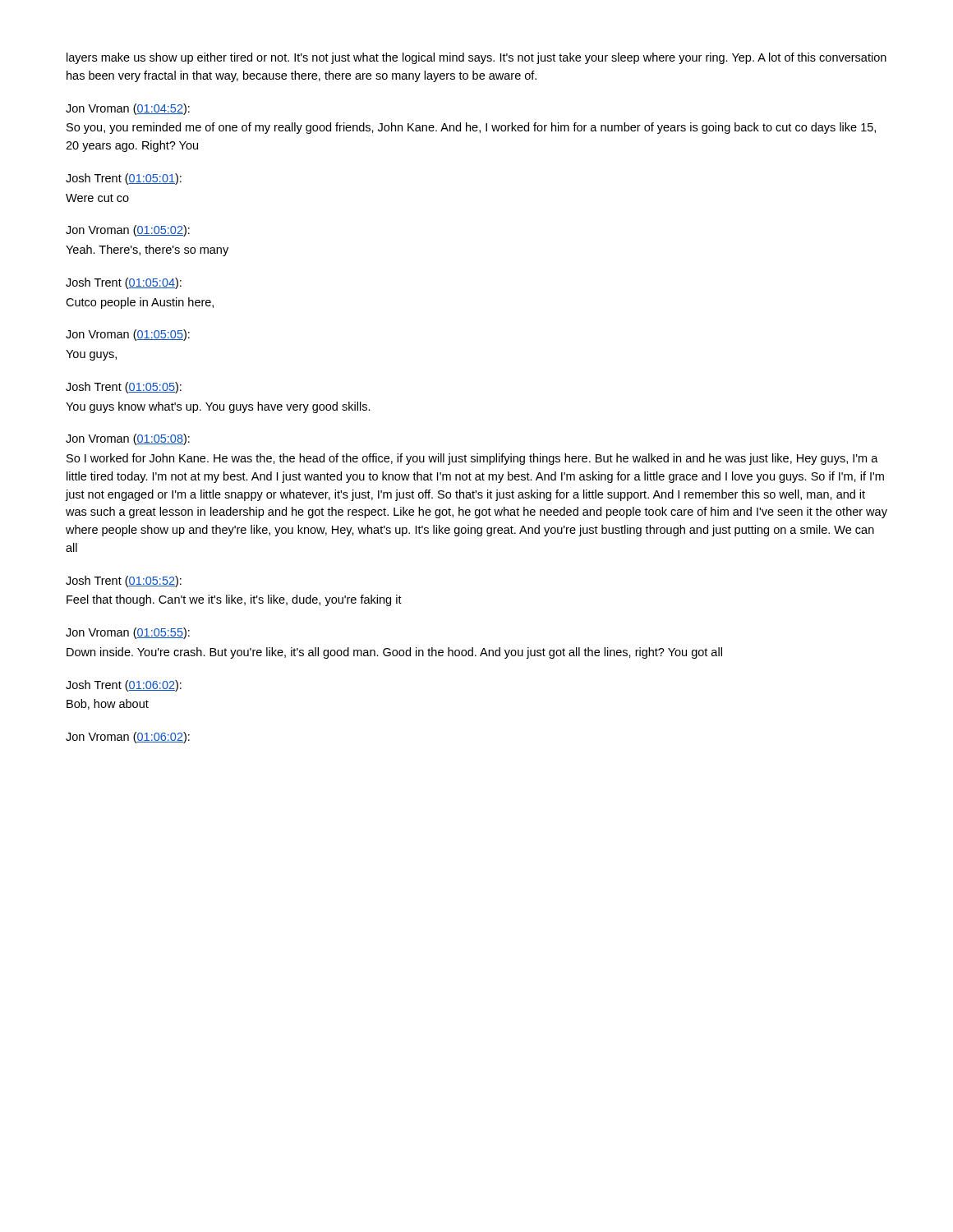The width and height of the screenshot is (953, 1232).
Task: Navigate to the element starting "Bob, how about"
Action: [107, 704]
